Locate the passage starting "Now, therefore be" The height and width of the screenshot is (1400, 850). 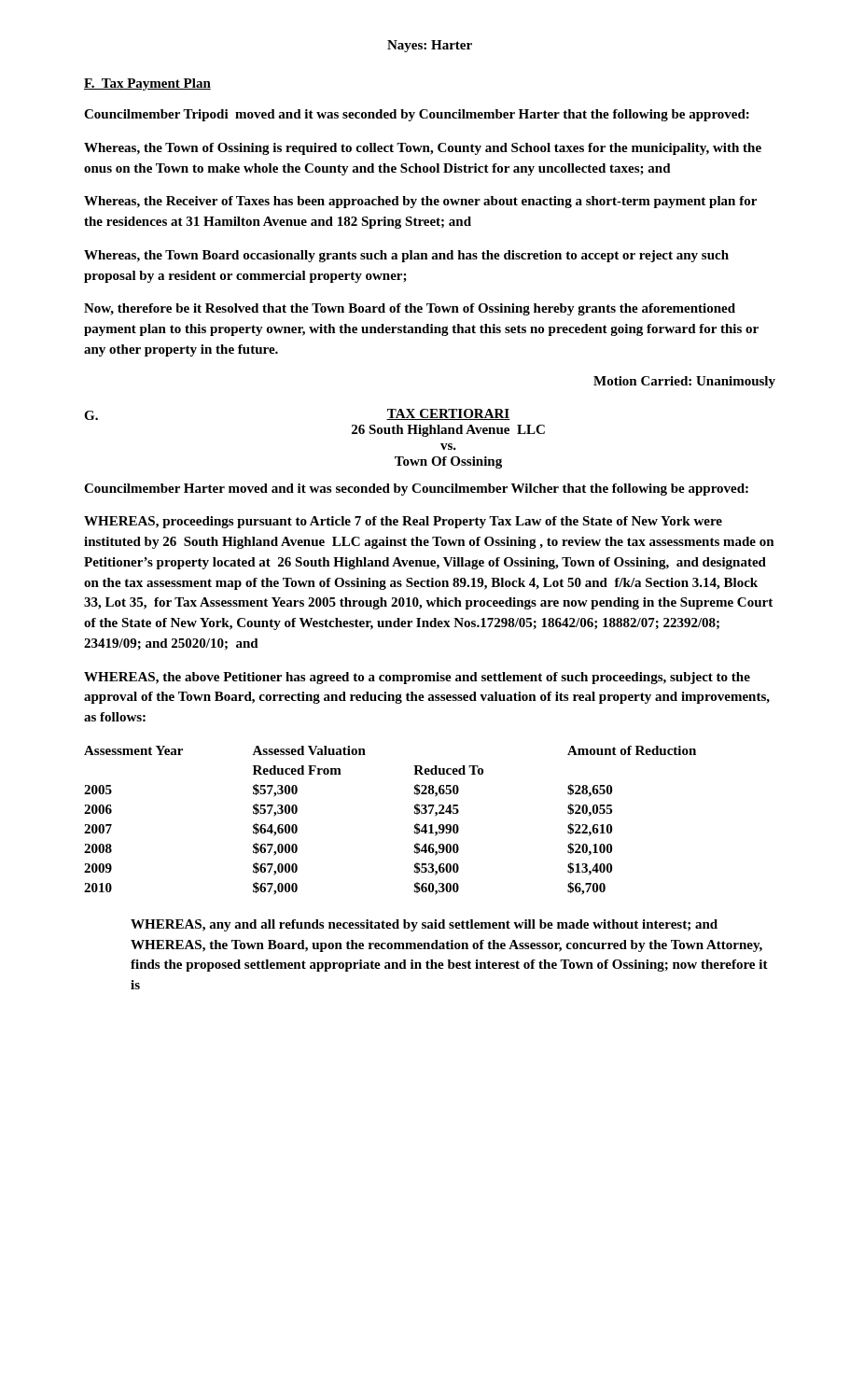click(x=421, y=329)
